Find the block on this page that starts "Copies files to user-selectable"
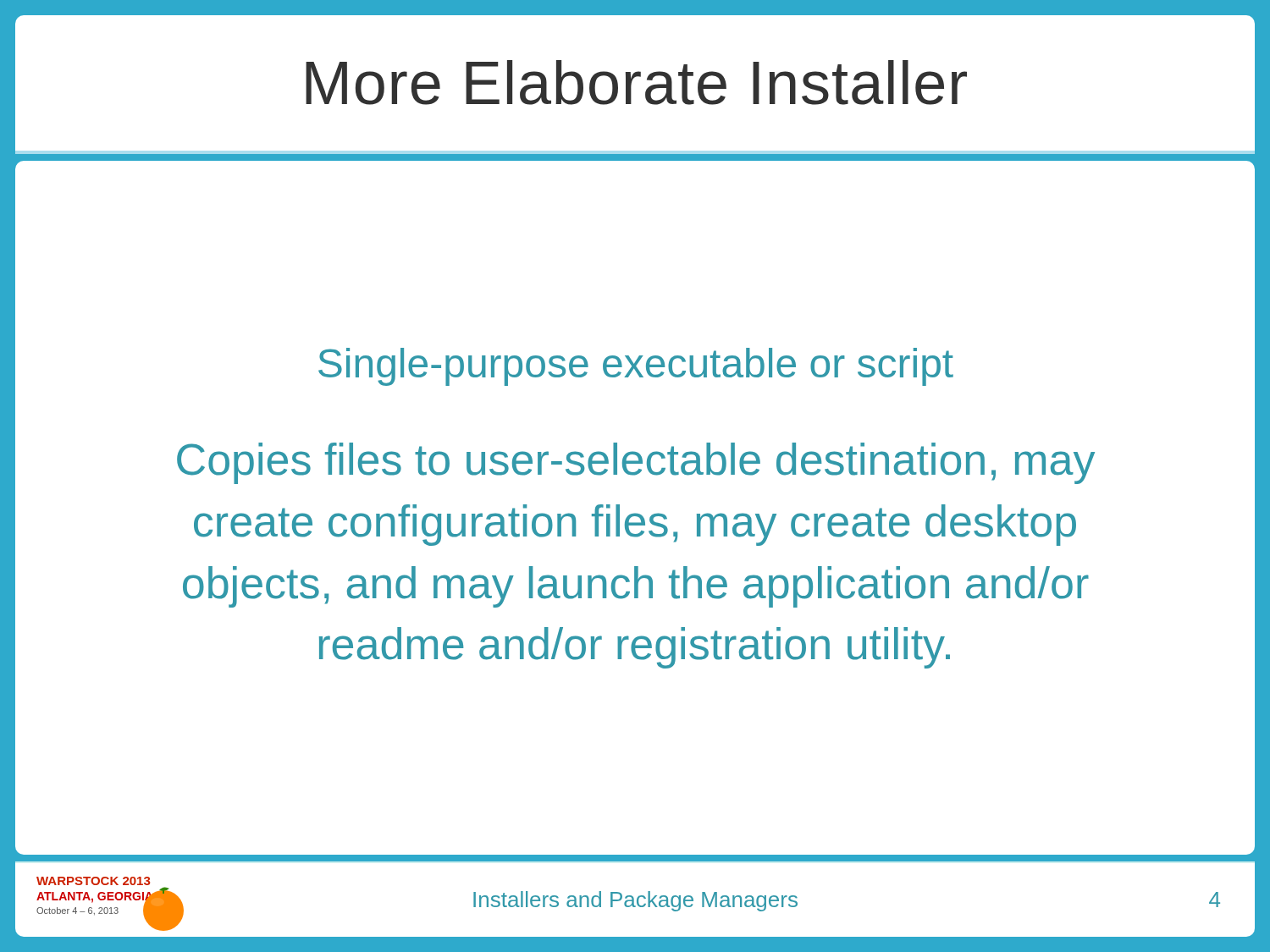This screenshot has height=952, width=1270. click(x=635, y=552)
